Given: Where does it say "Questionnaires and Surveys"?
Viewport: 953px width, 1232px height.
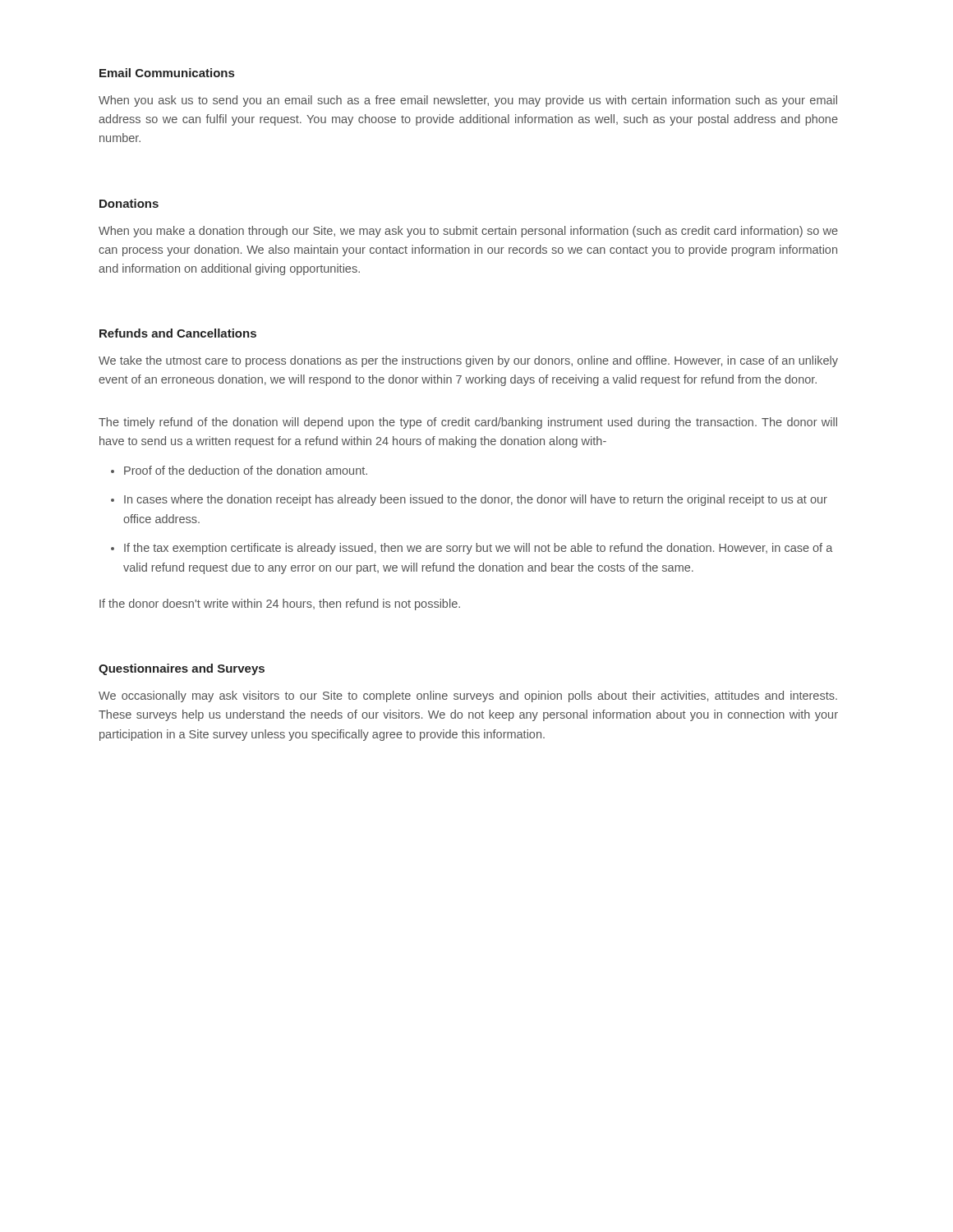Looking at the screenshot, I should click(x=182, y=668).
